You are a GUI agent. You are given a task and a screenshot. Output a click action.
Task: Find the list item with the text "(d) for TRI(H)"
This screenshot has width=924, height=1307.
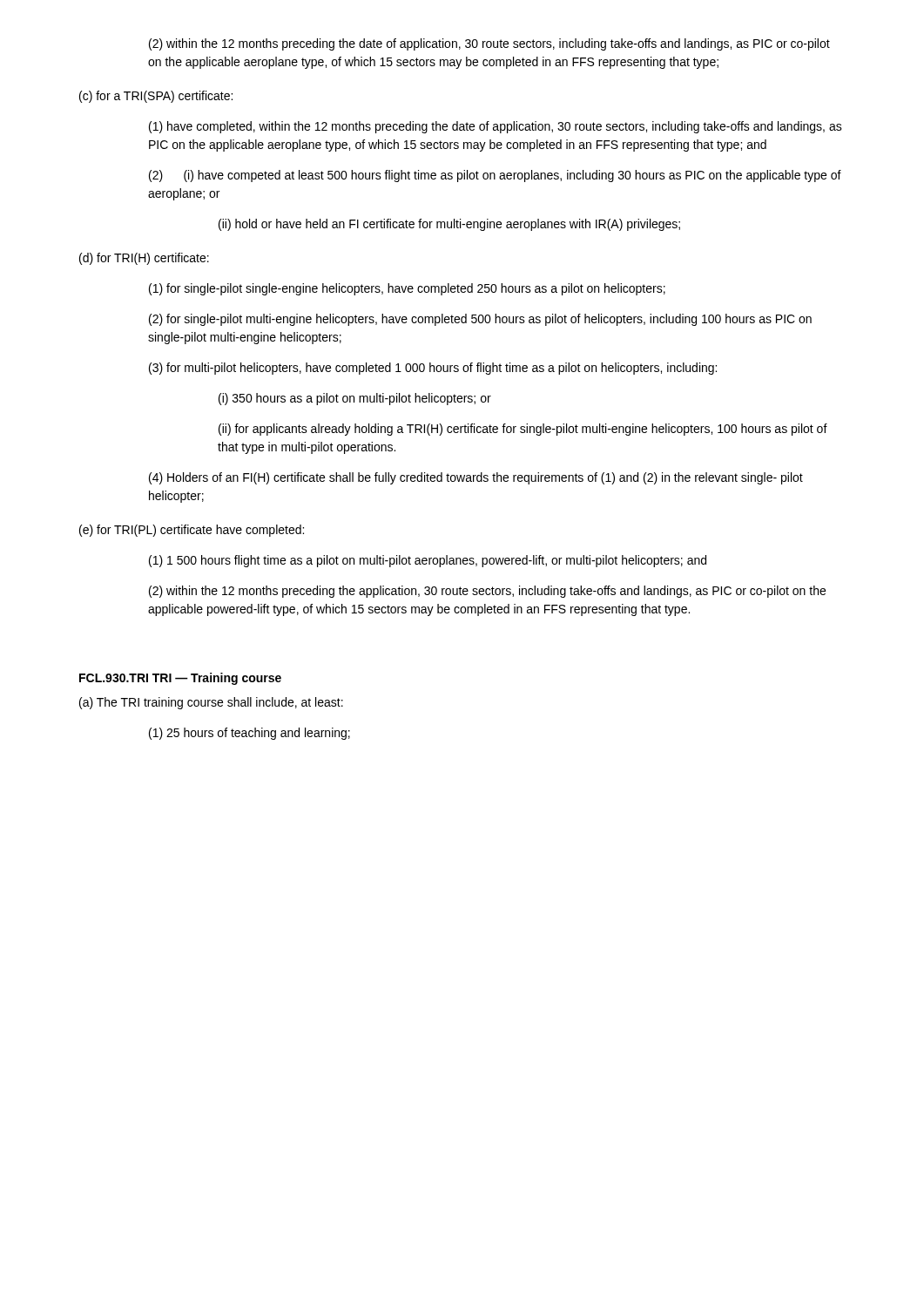click(144, 258)
